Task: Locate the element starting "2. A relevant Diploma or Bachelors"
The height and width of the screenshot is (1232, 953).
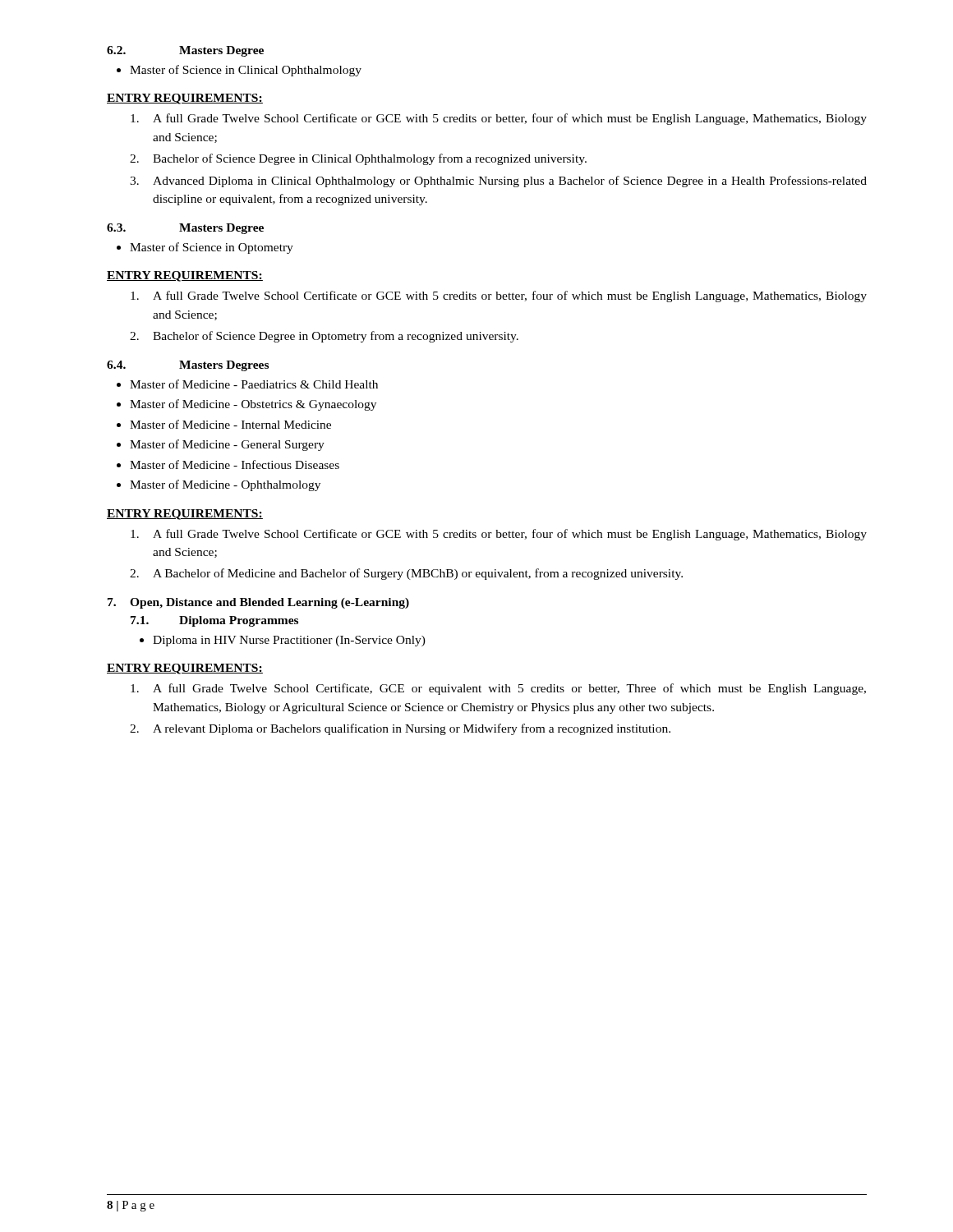Action: click(x=401, y=729)
